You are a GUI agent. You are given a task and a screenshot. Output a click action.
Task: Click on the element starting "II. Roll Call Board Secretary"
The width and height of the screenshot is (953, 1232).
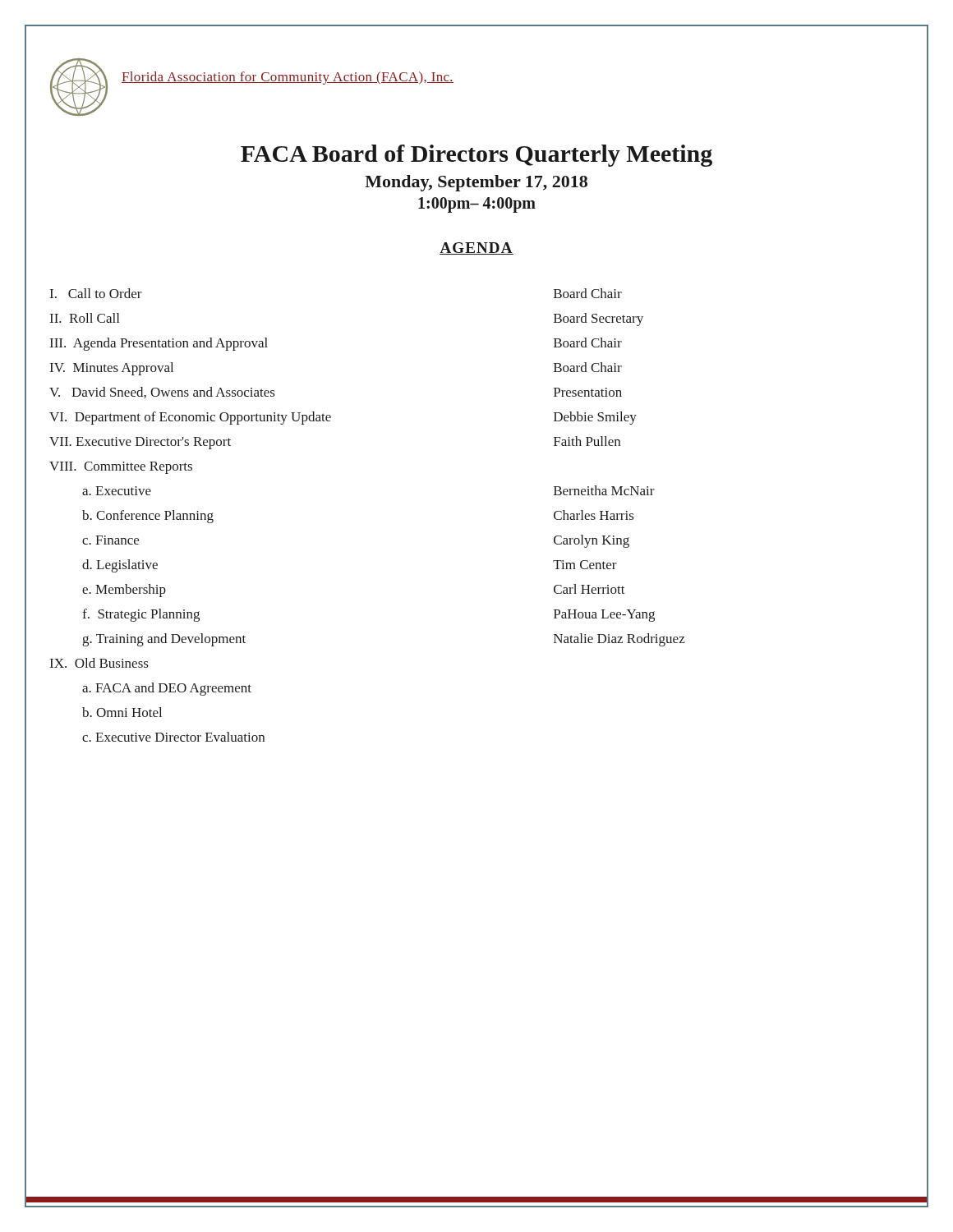pyautogui.click(x=84, y=319)
